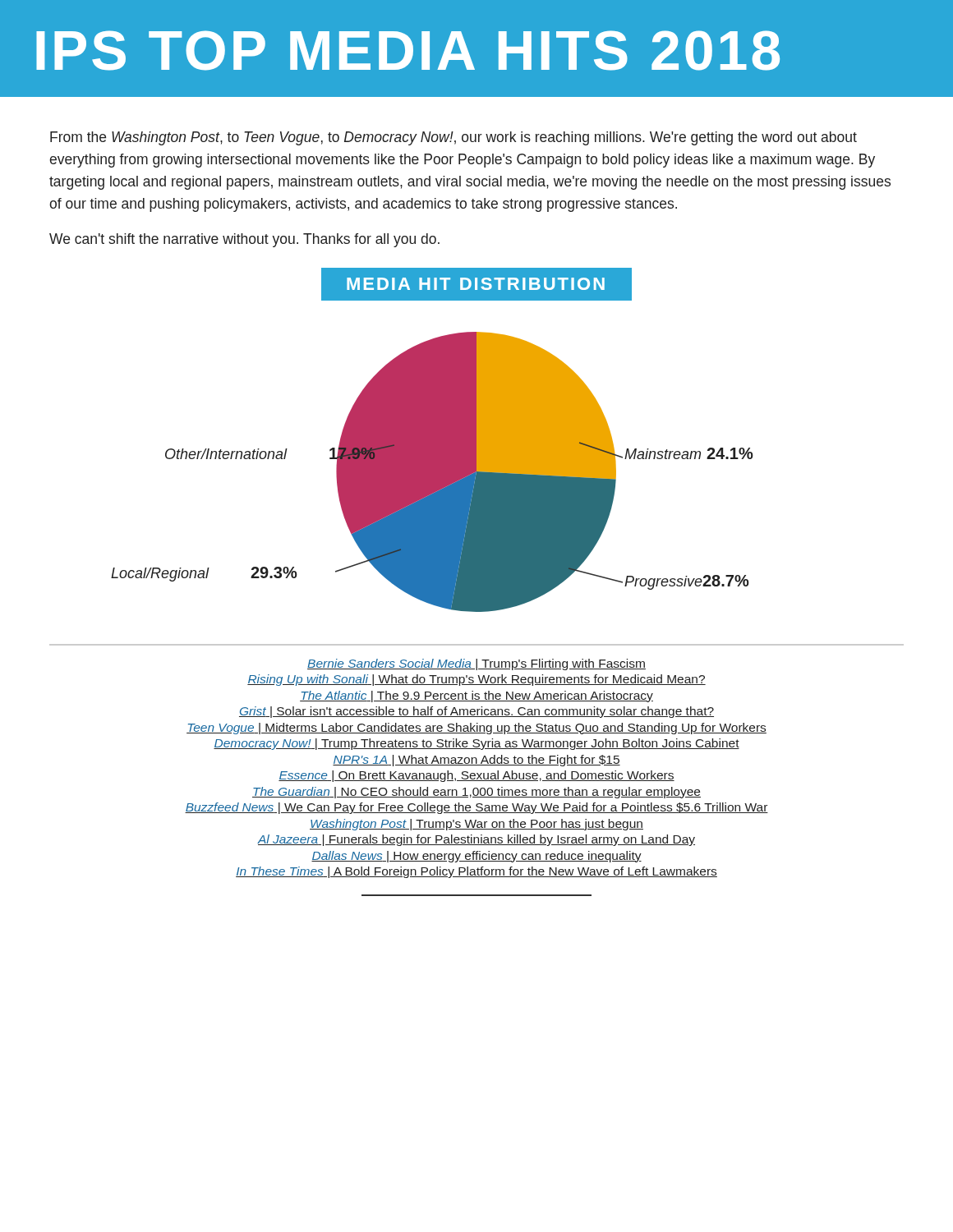Screen dimensions: 1232x953
Task: Find the block on this page that starts "From the Washington Post, to Teen Vogue,"
Action: 470,171
